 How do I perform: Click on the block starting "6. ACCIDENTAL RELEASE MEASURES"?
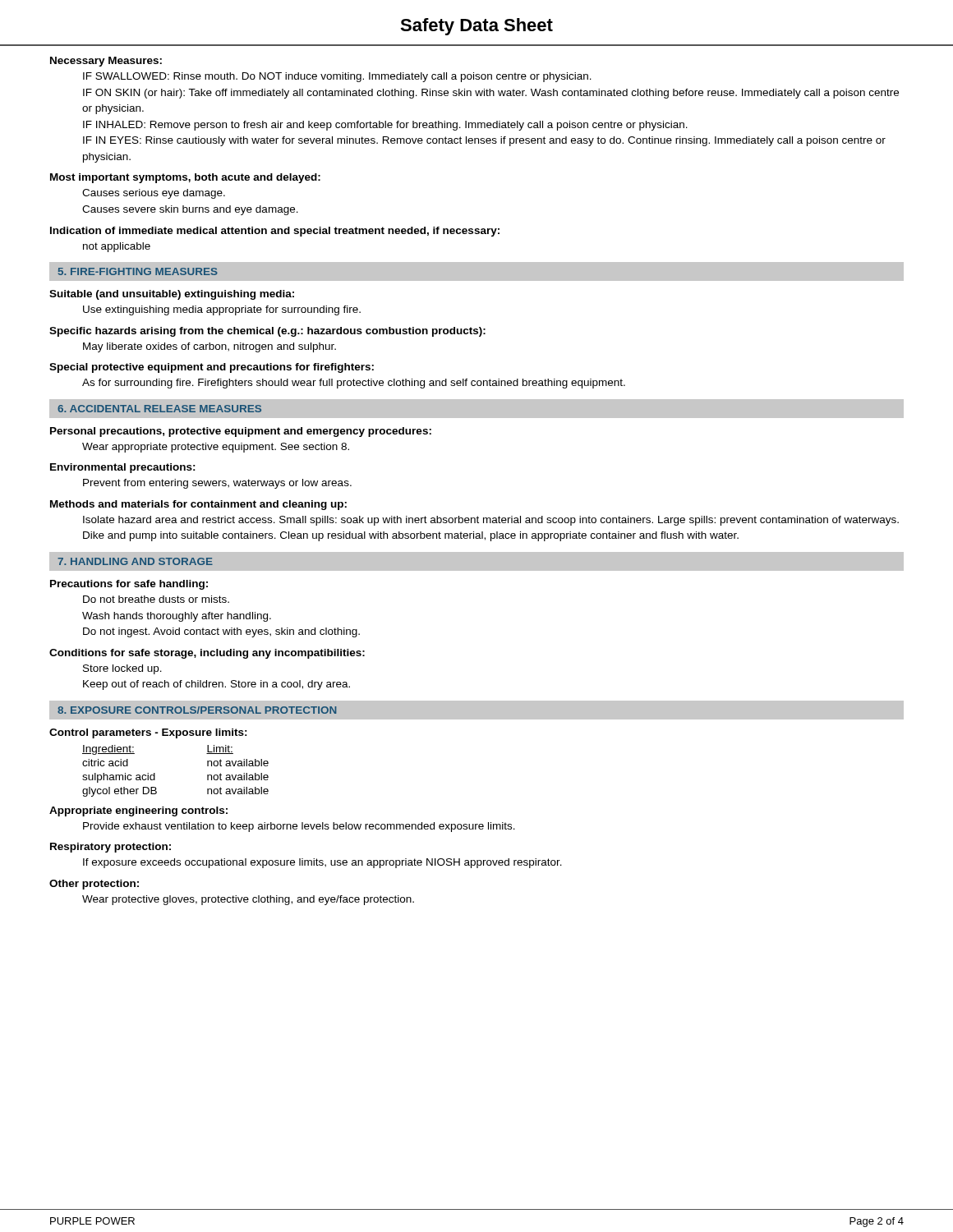(160, 408)
